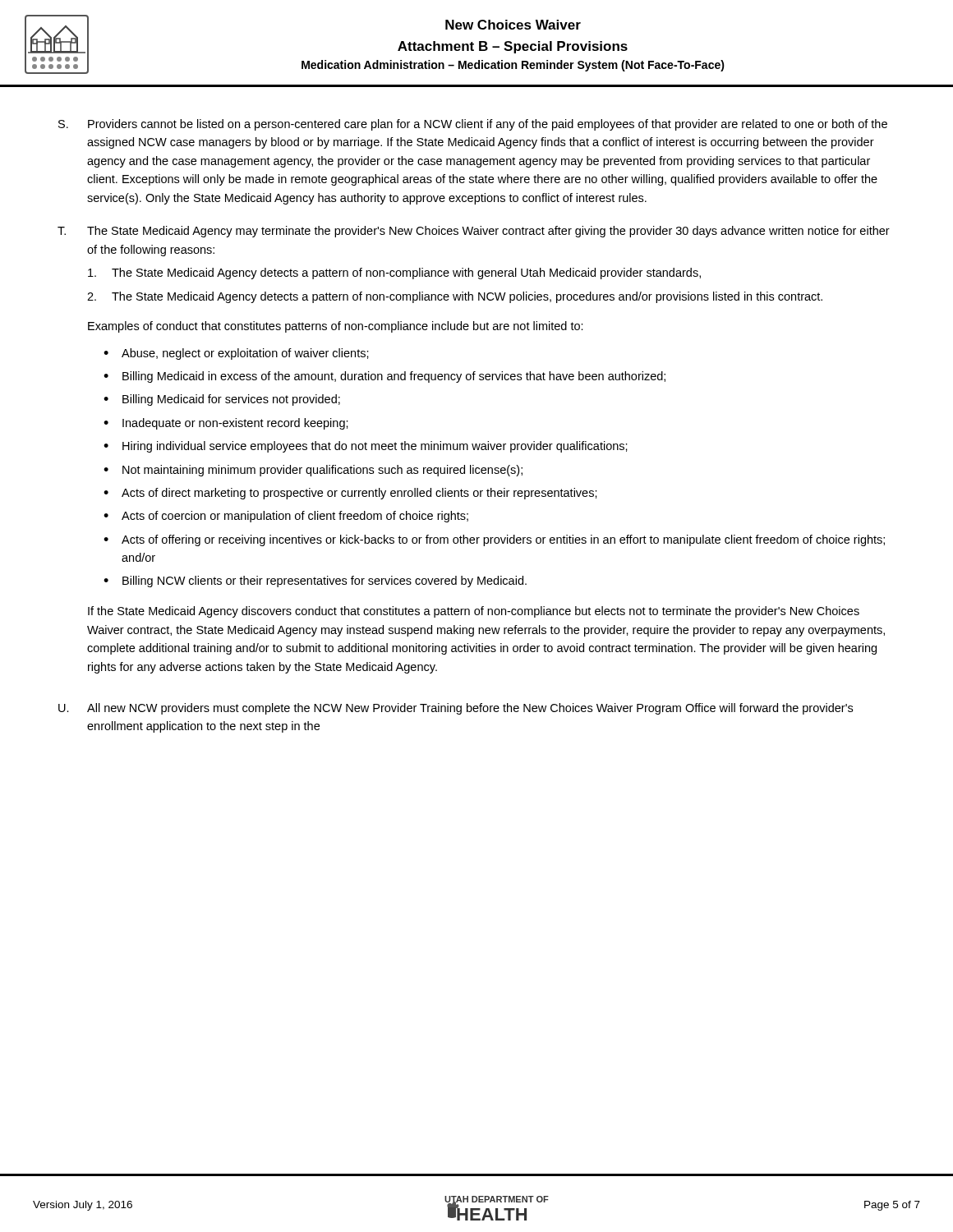Find the block starting "• Acts of coercion"
Viewport: 953px width, 1232px height.
(286, 517)
